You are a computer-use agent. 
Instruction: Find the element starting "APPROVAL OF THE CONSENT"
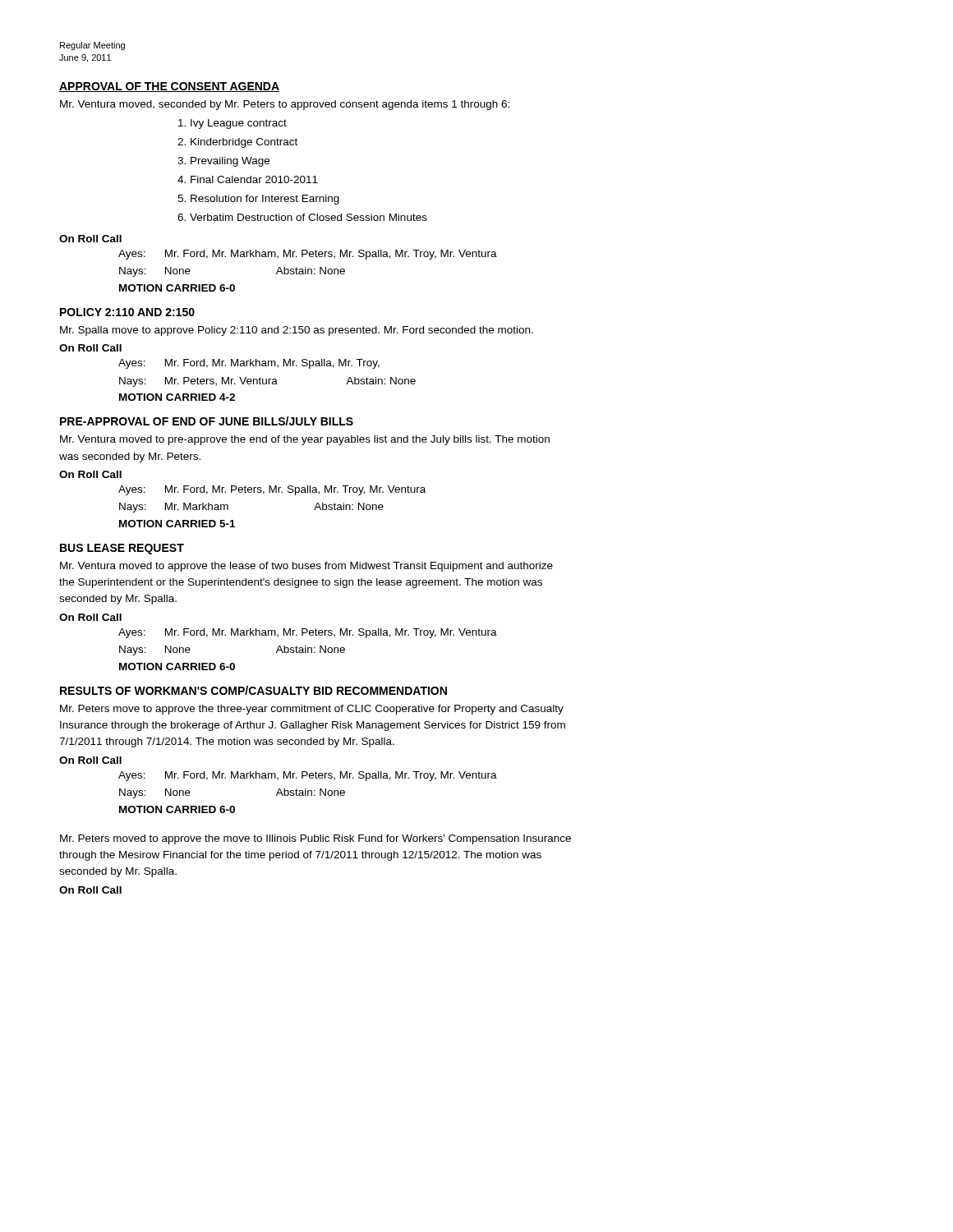click(x=169, y=86)
